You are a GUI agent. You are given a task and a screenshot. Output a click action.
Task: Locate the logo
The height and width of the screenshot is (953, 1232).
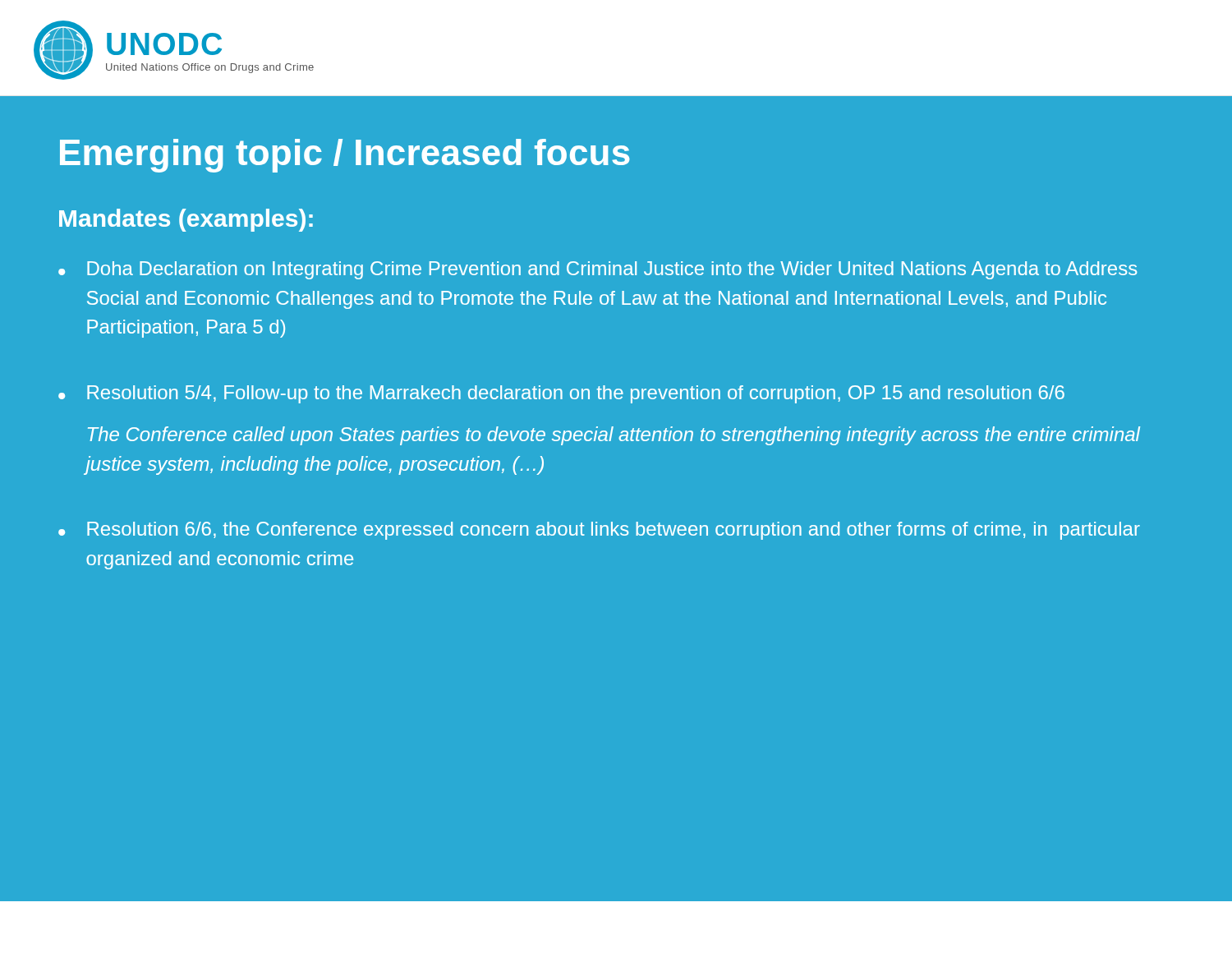click(x=174, y=50)
